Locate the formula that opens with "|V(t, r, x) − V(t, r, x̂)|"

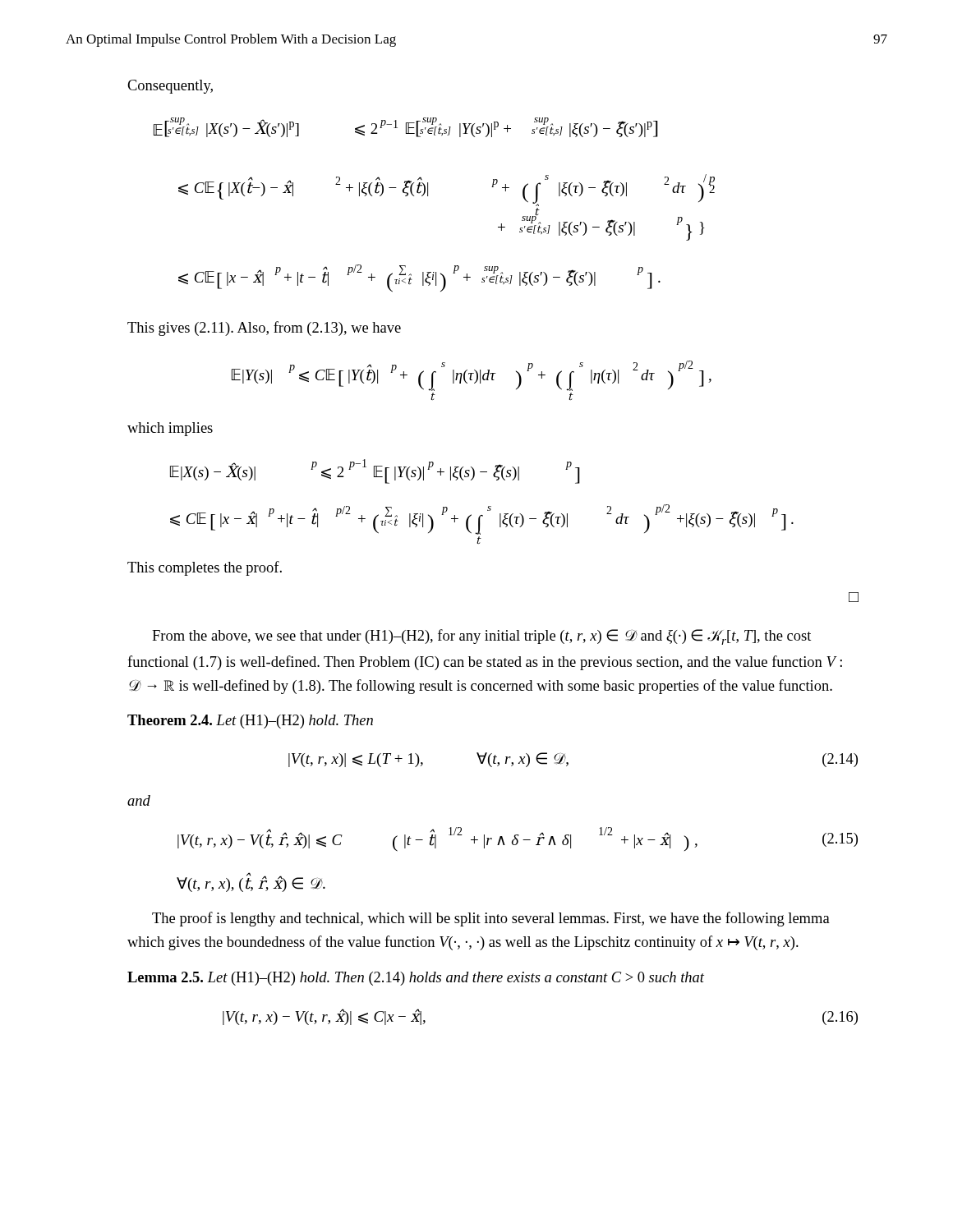pyautogui.click(x=326, y=1016)
